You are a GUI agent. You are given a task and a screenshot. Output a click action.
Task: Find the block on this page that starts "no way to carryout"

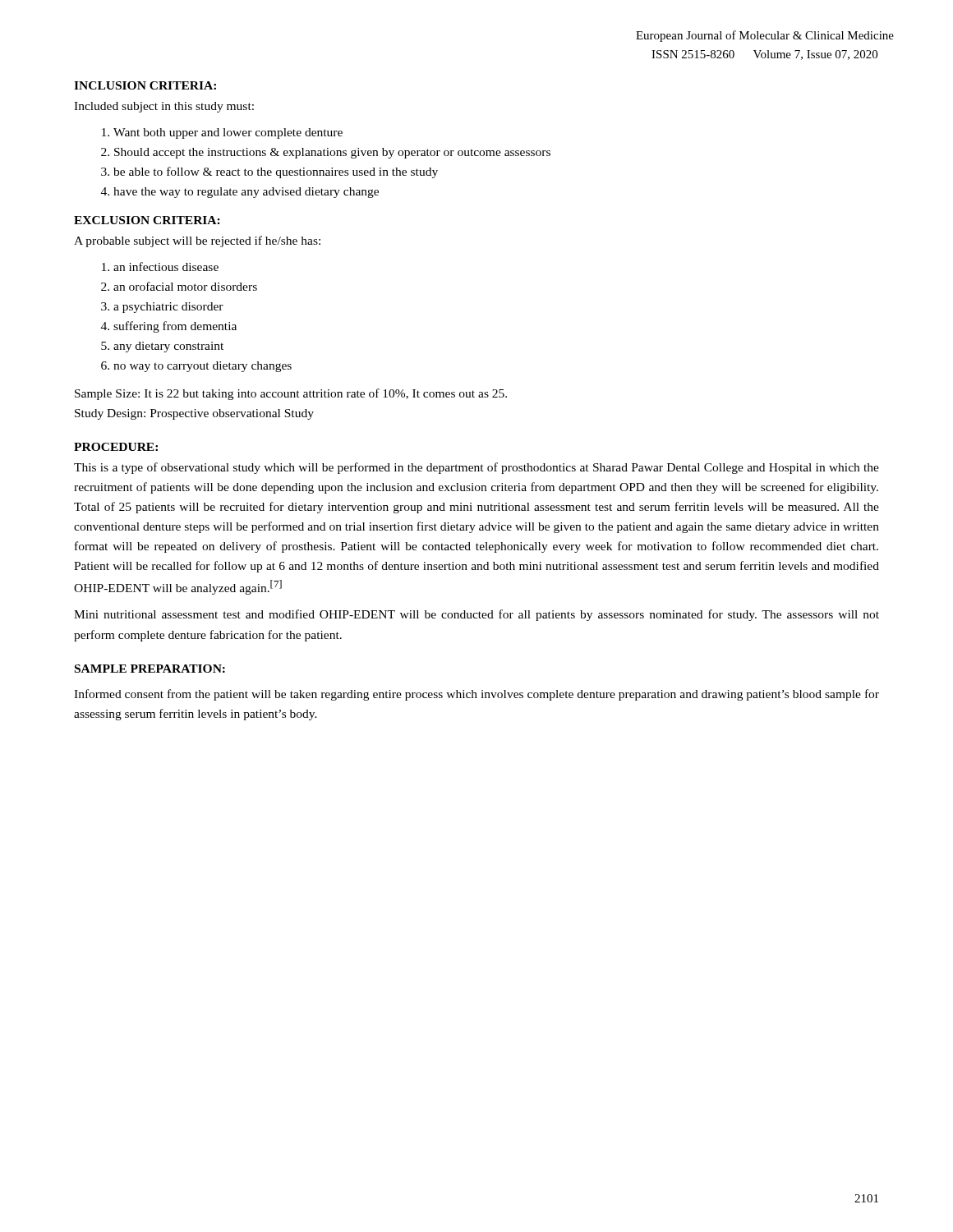203,365
